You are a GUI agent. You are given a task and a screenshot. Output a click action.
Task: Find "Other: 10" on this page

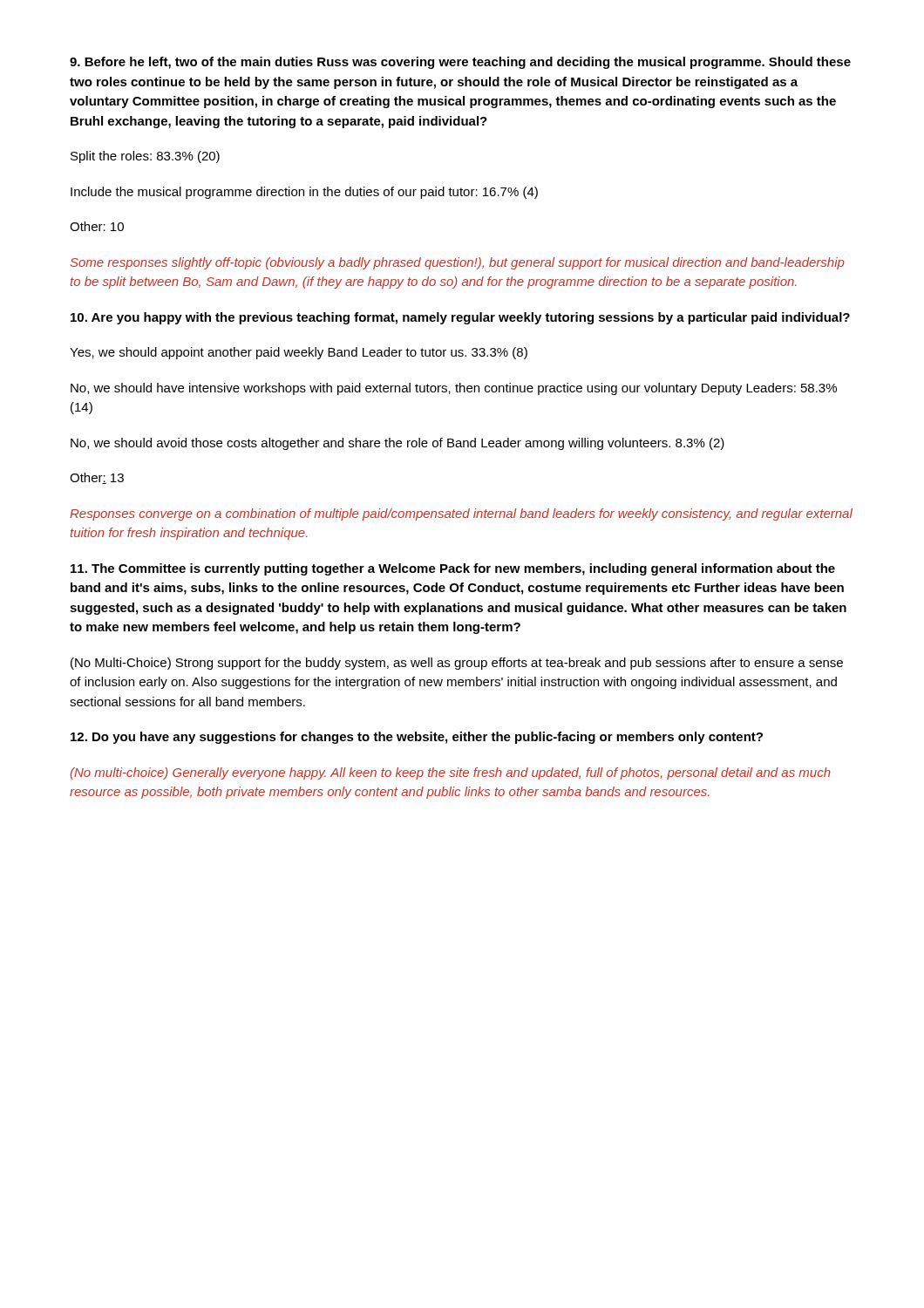coord(97,226)
